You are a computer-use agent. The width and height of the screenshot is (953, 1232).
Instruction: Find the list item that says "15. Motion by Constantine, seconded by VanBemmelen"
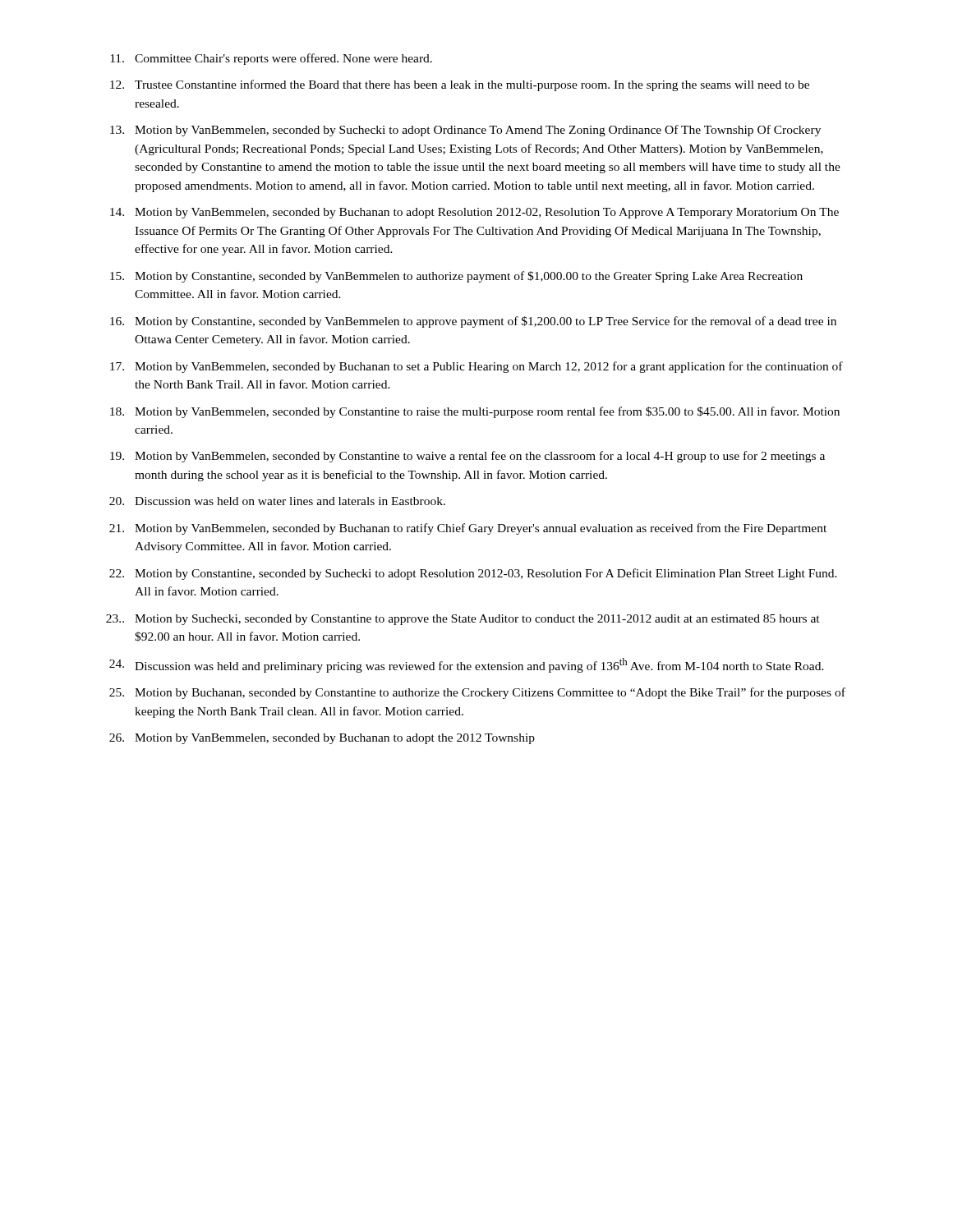(x=468, y=285)
